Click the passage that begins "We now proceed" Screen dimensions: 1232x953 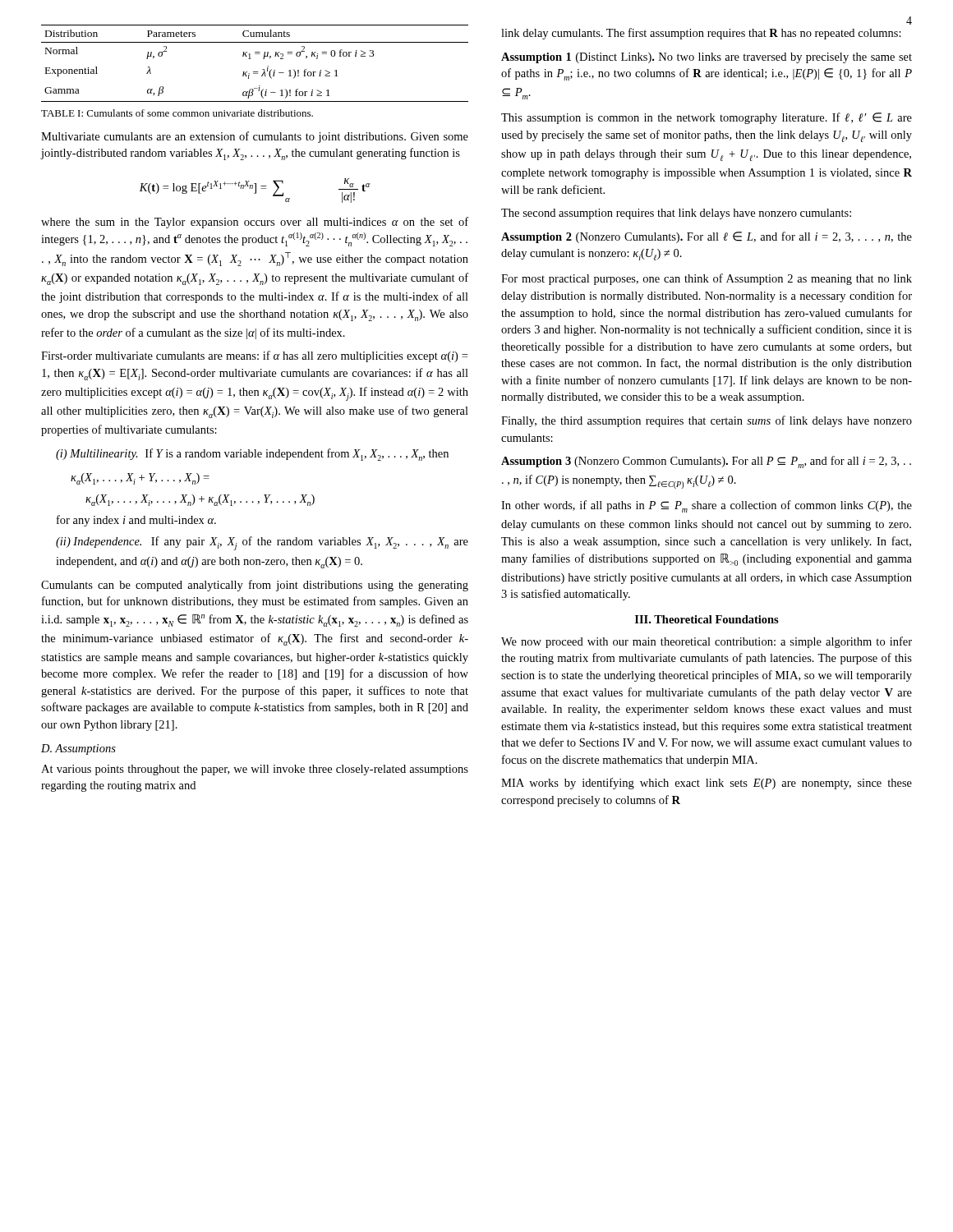pos(707,700)
